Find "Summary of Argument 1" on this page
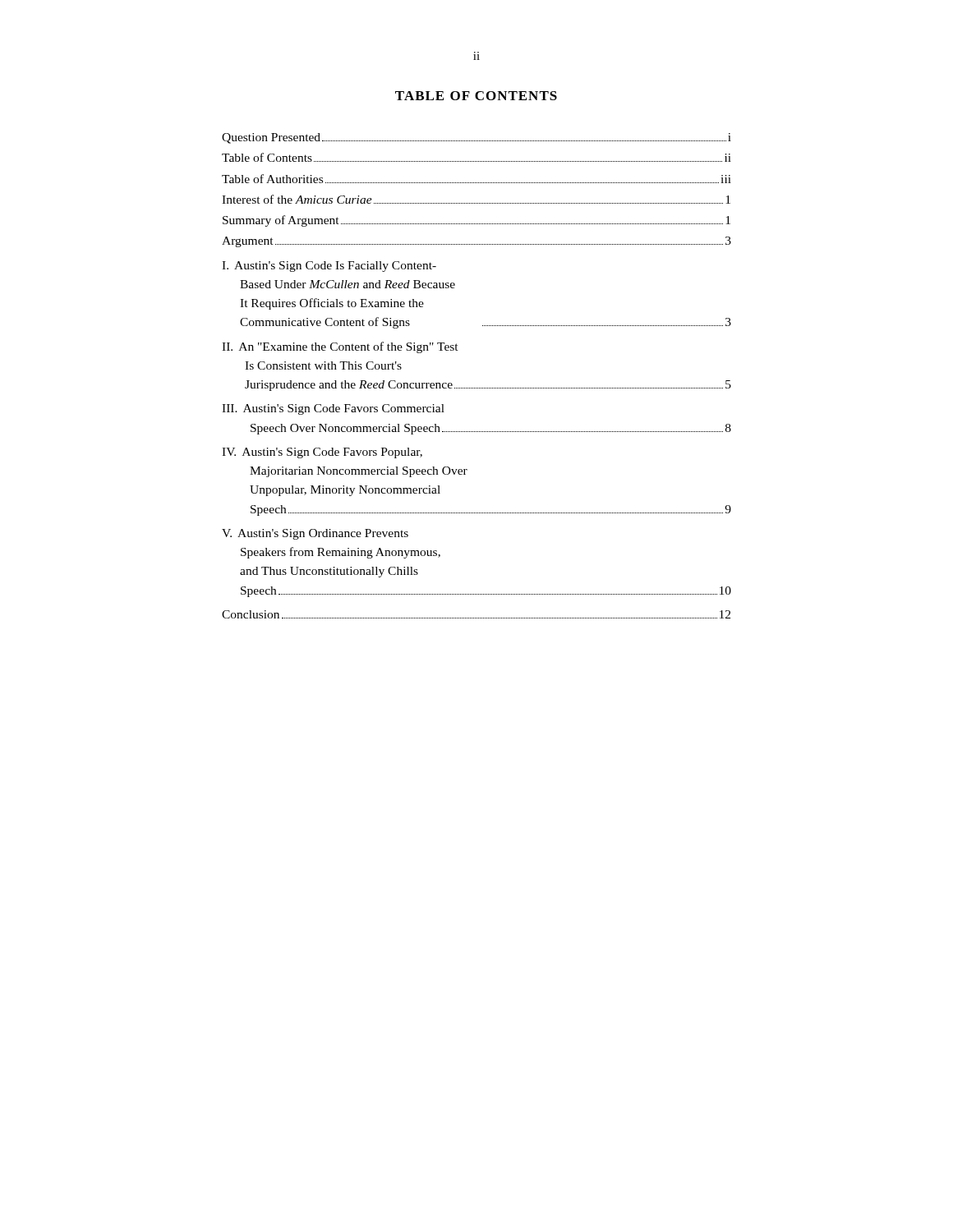Image resolution: width=953 pixels, height=1232 pixels. 476,220
